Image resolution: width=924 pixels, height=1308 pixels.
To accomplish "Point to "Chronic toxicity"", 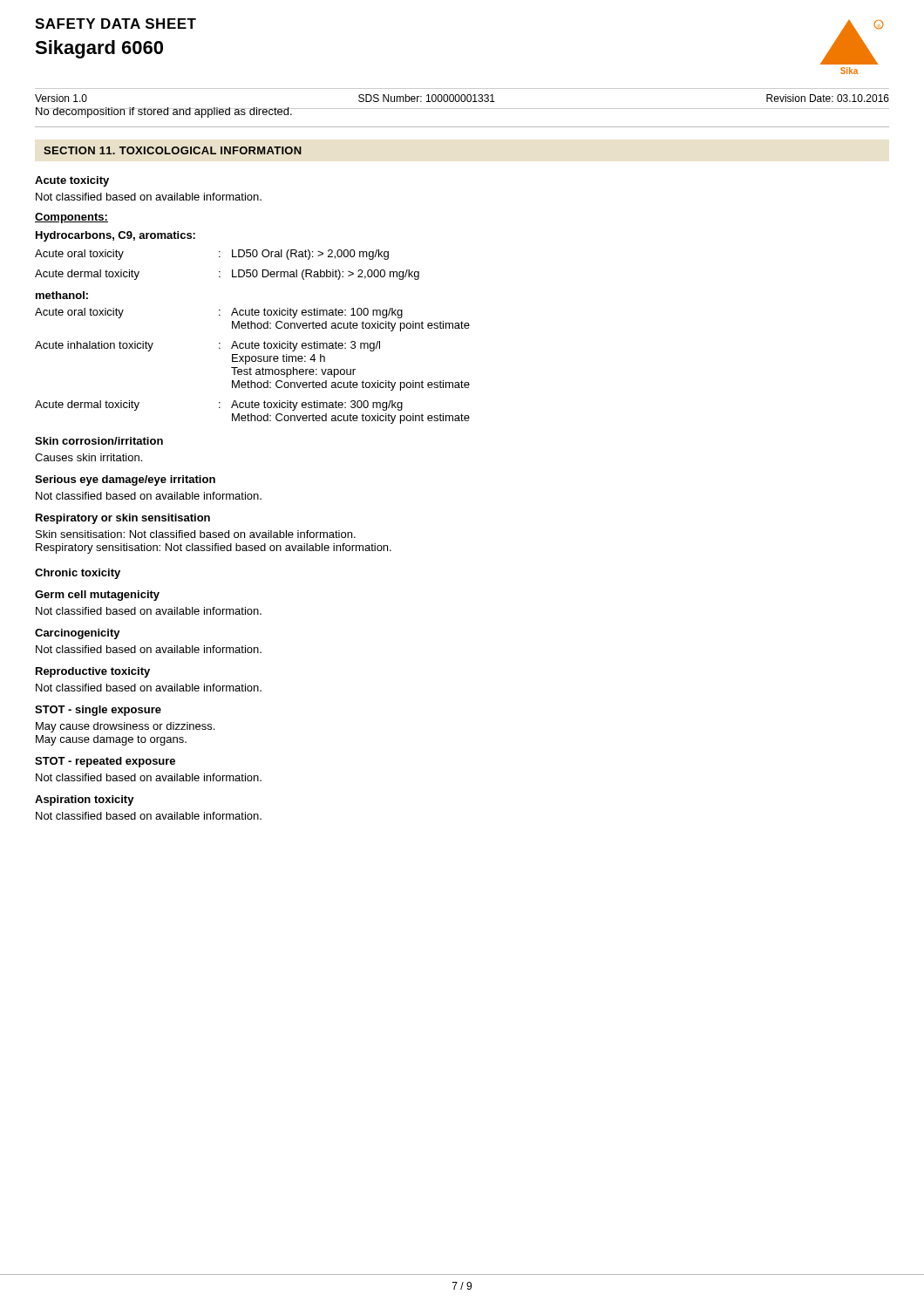I will coord(78,573).
